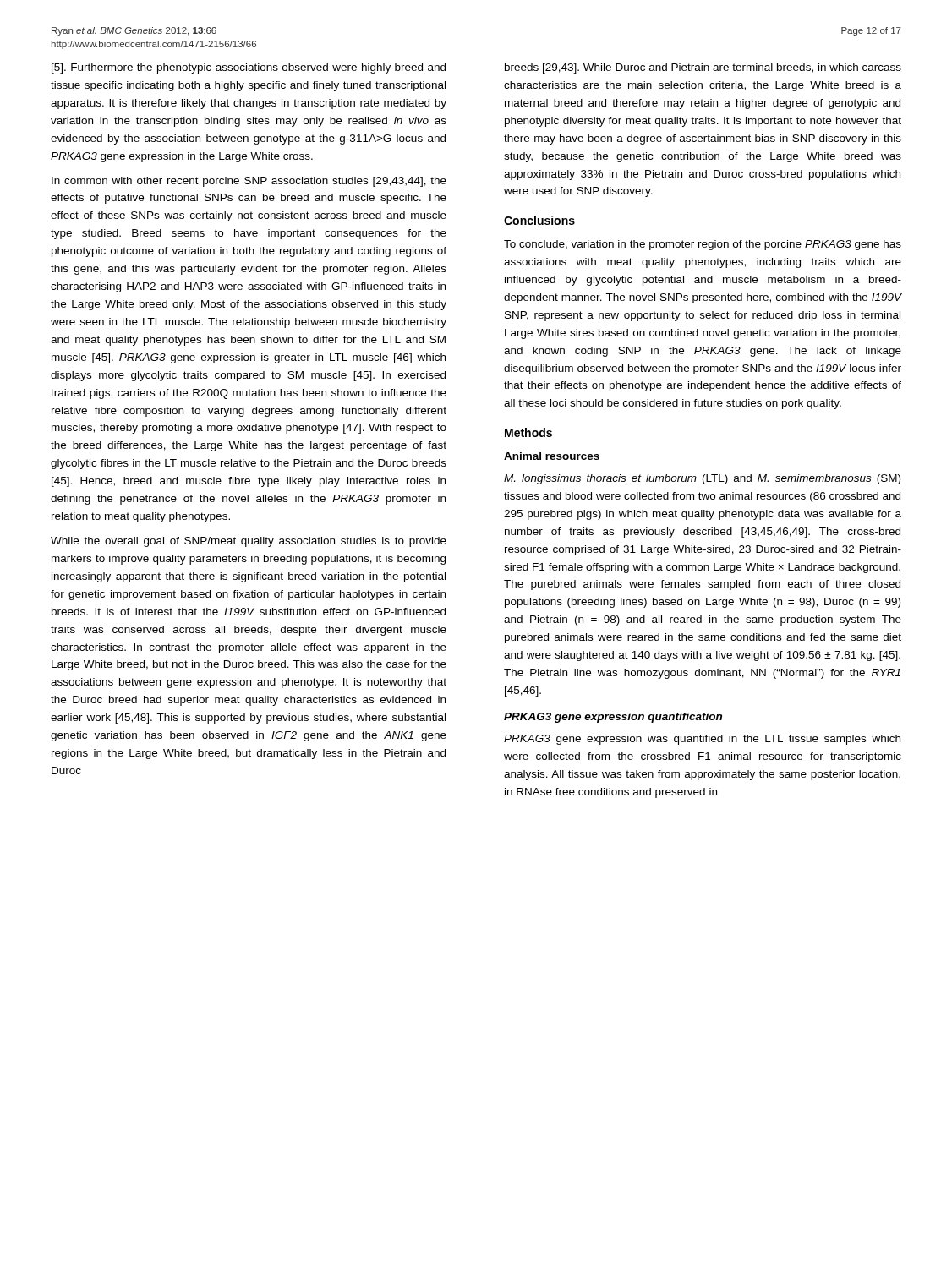Click the passage that begins "PRKAG3 gene expression was quantified"

click(x=703, y=766)
